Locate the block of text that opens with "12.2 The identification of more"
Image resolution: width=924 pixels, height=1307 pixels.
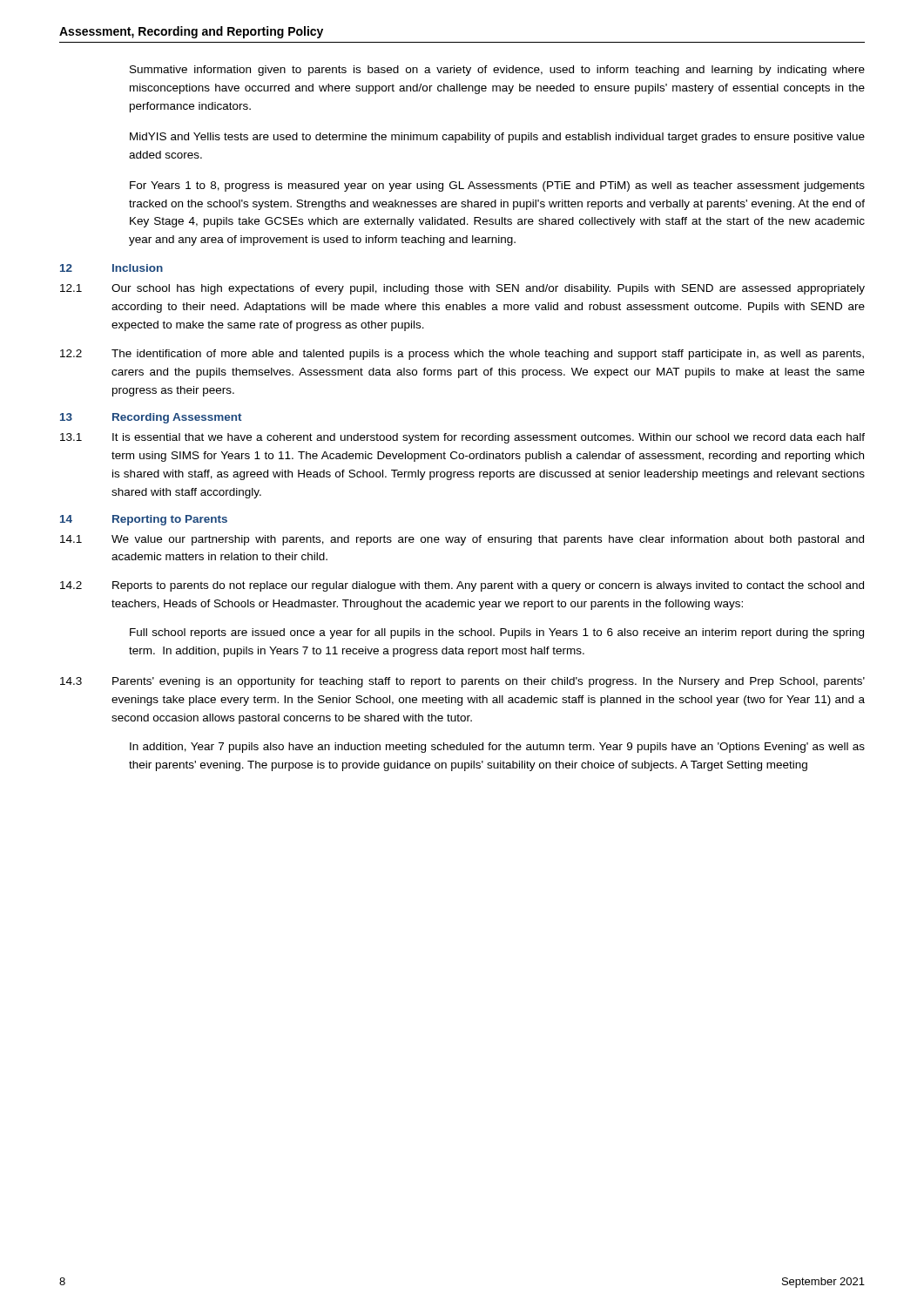pyautogui.click(x=462, y=372)
